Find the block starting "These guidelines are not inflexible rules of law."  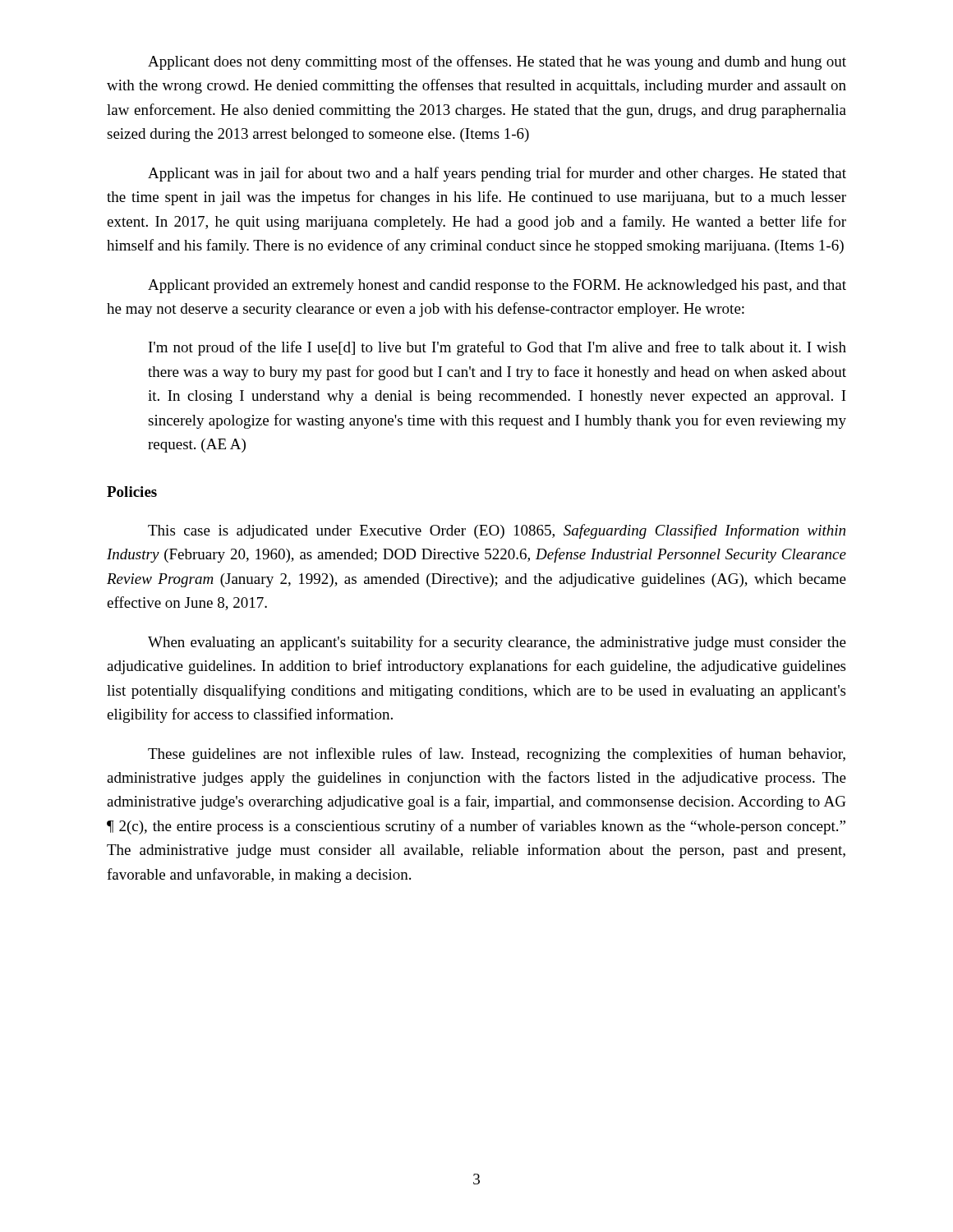pyautogui.click(x=476, y=814)
